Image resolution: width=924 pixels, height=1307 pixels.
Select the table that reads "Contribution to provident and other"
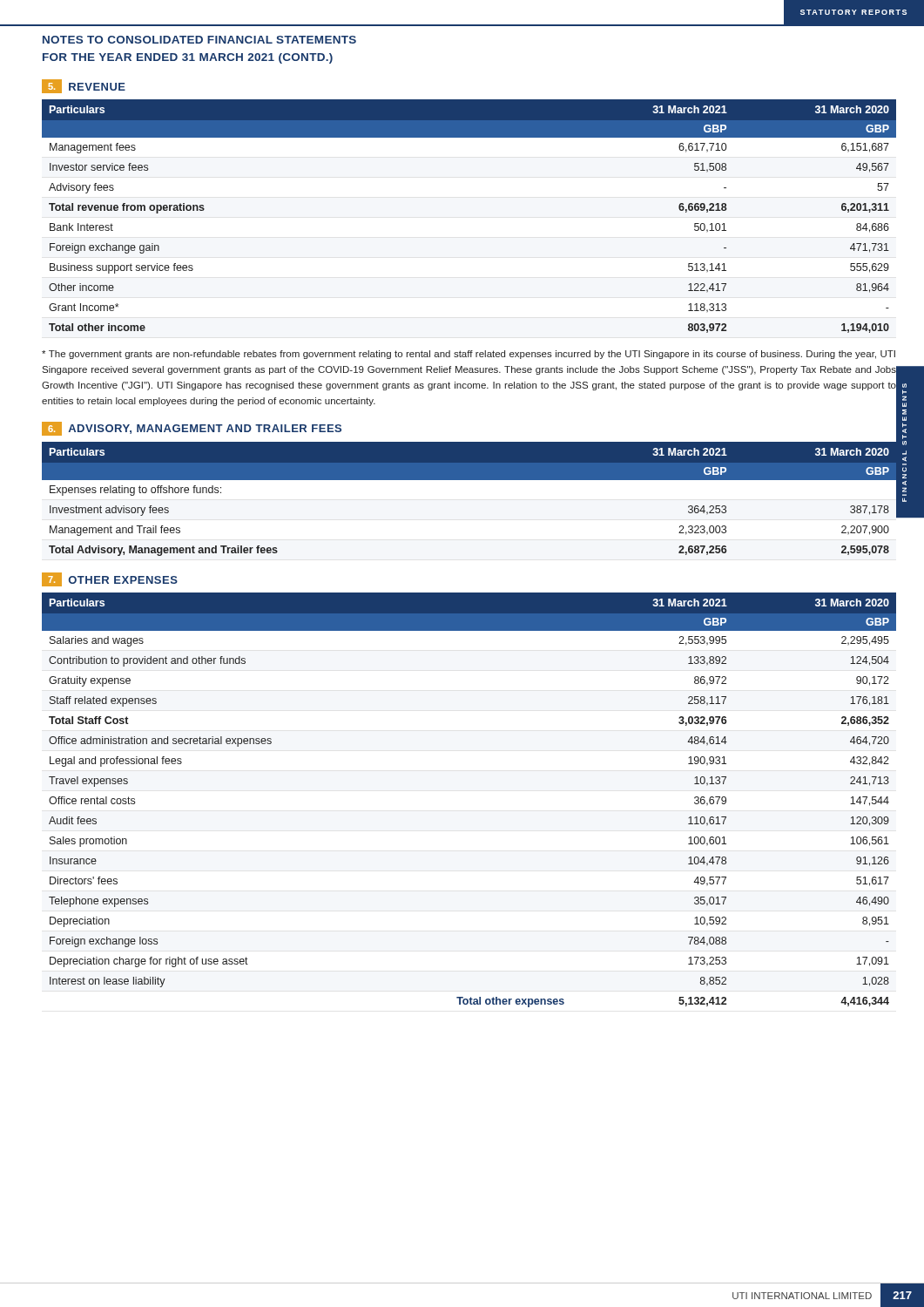[469, 802]
